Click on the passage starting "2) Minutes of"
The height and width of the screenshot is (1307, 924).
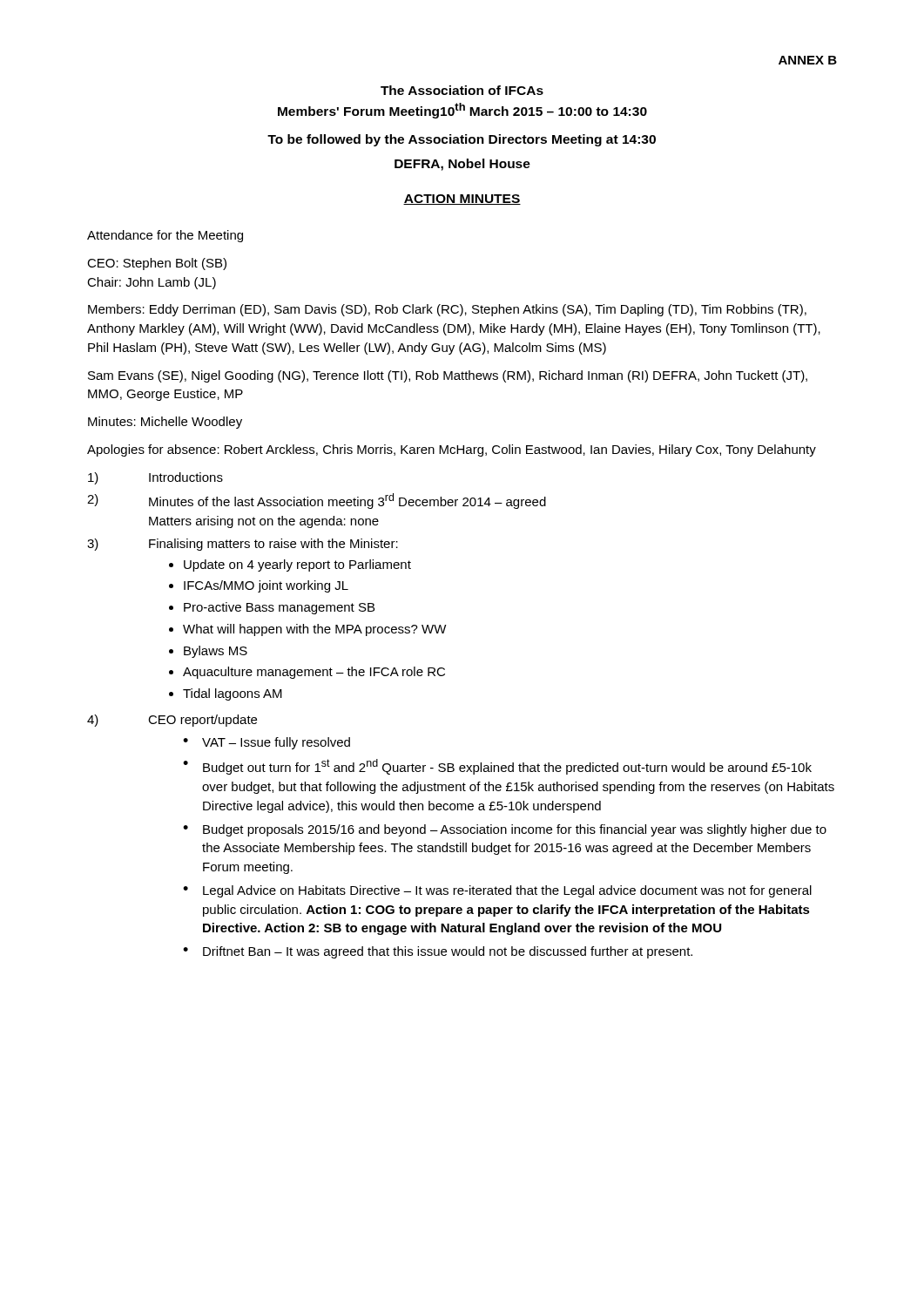pyautogui.click(x=462, y=510)
